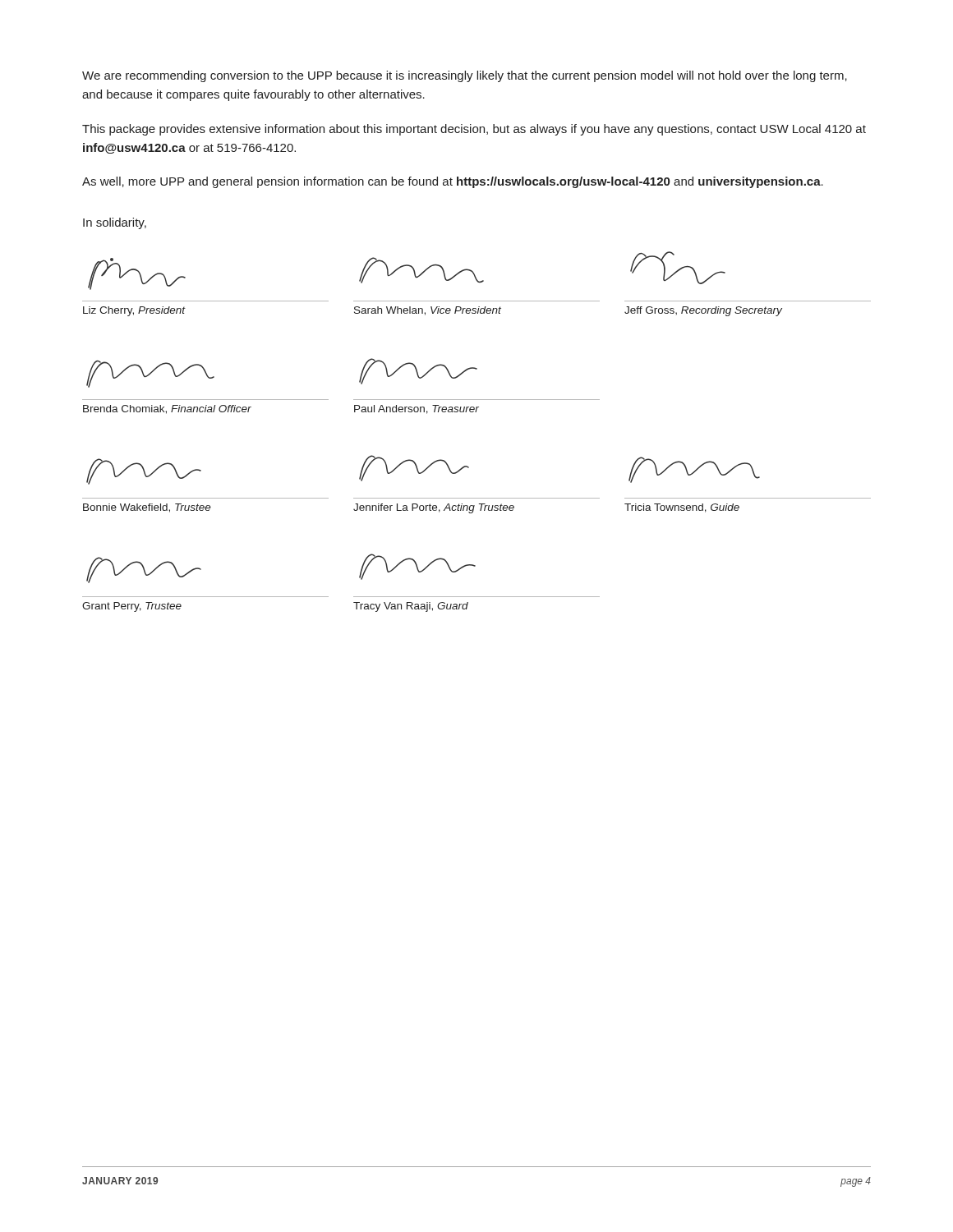Click the passage that begins "This package provides extensive information about this important"

pyautogui.click(x=474, y=138)
